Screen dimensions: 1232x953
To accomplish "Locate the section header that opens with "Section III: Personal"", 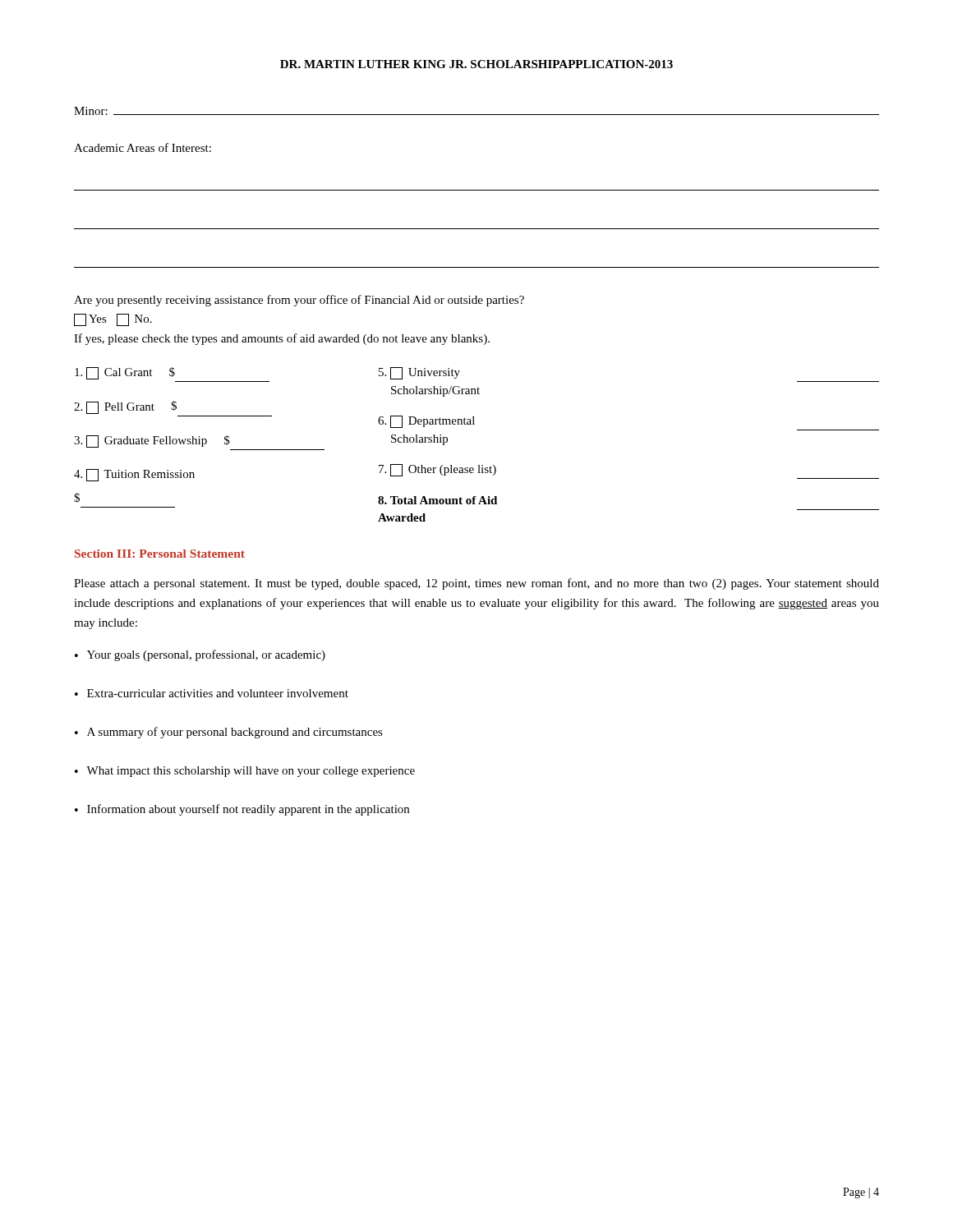I will (159, 553).
